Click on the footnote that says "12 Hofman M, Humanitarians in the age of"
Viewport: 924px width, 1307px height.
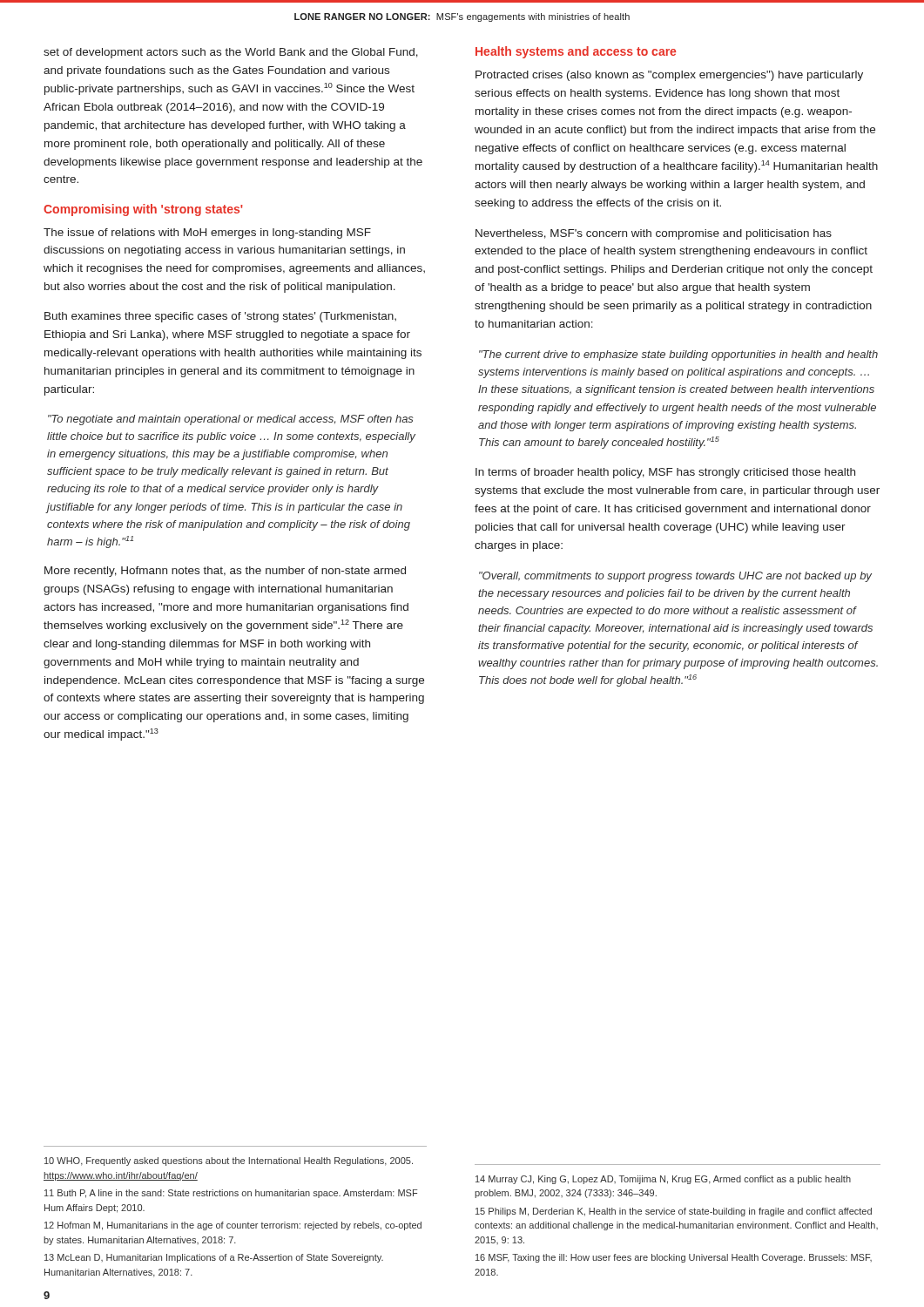(233, 1232)
